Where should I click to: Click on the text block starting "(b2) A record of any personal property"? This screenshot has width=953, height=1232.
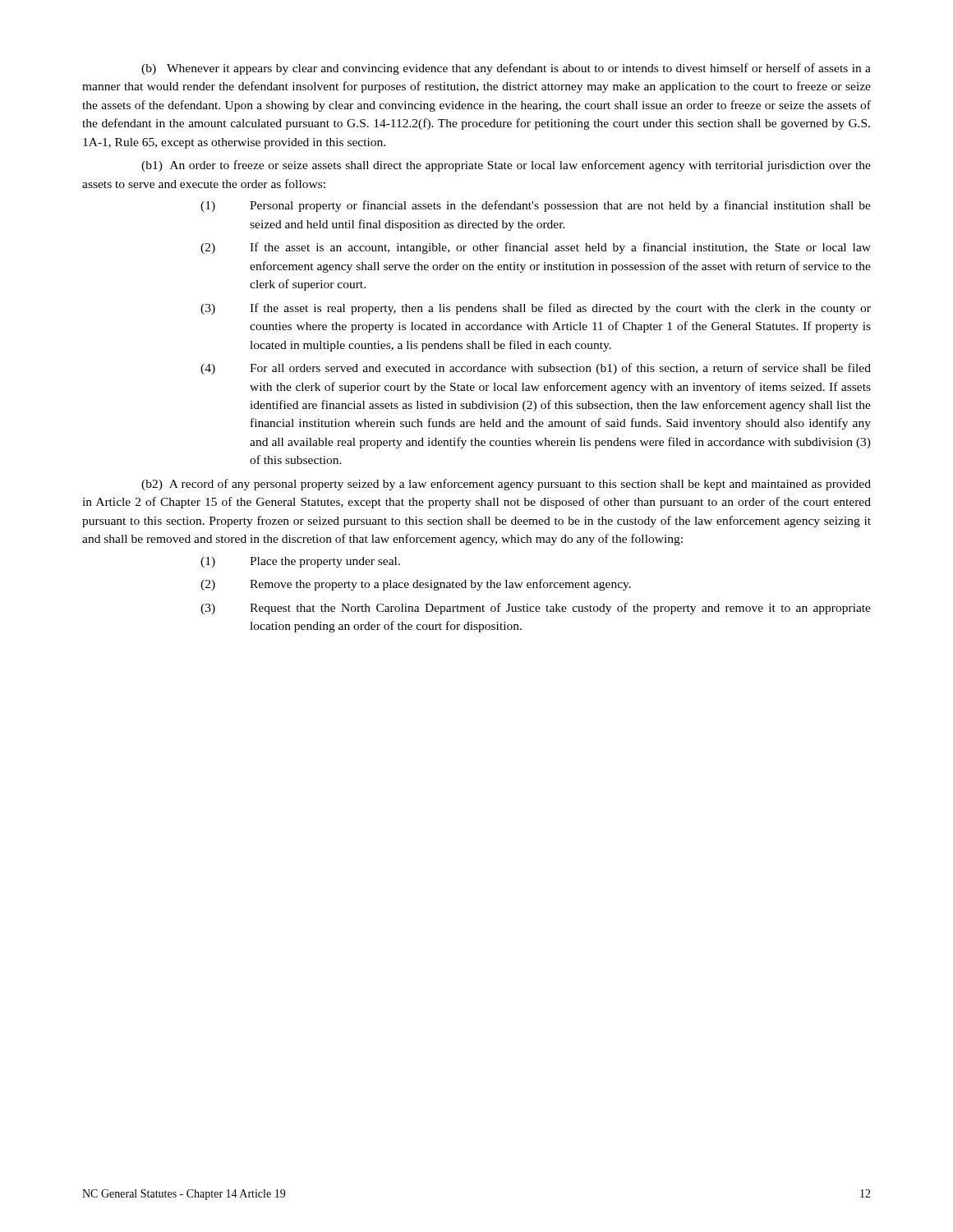(476, 511)
